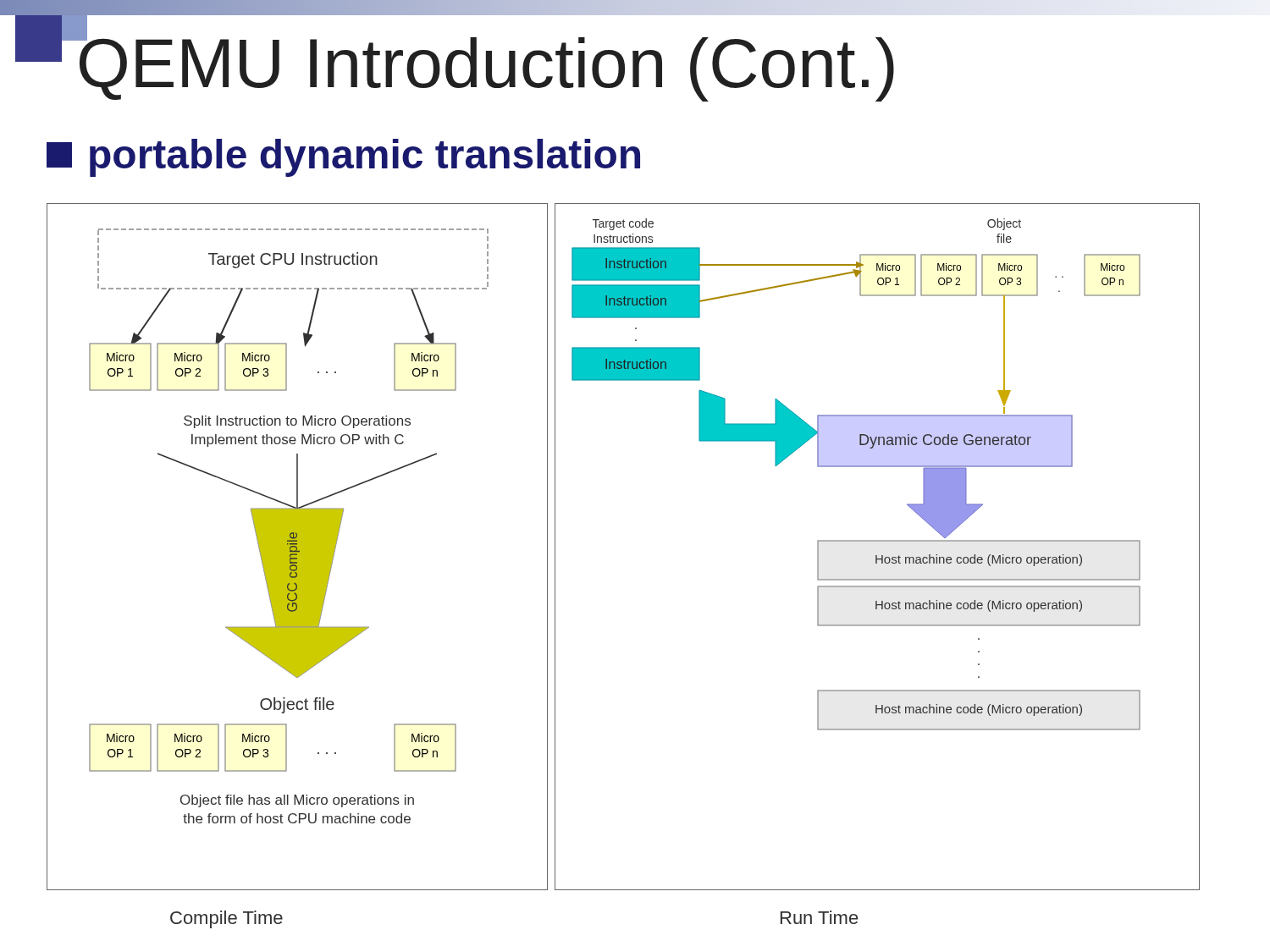The height and width of the screenshot is (952, 1270).
Task: Select the list item with the text "portable dynamic translation"
Action: tap(345, 154)
